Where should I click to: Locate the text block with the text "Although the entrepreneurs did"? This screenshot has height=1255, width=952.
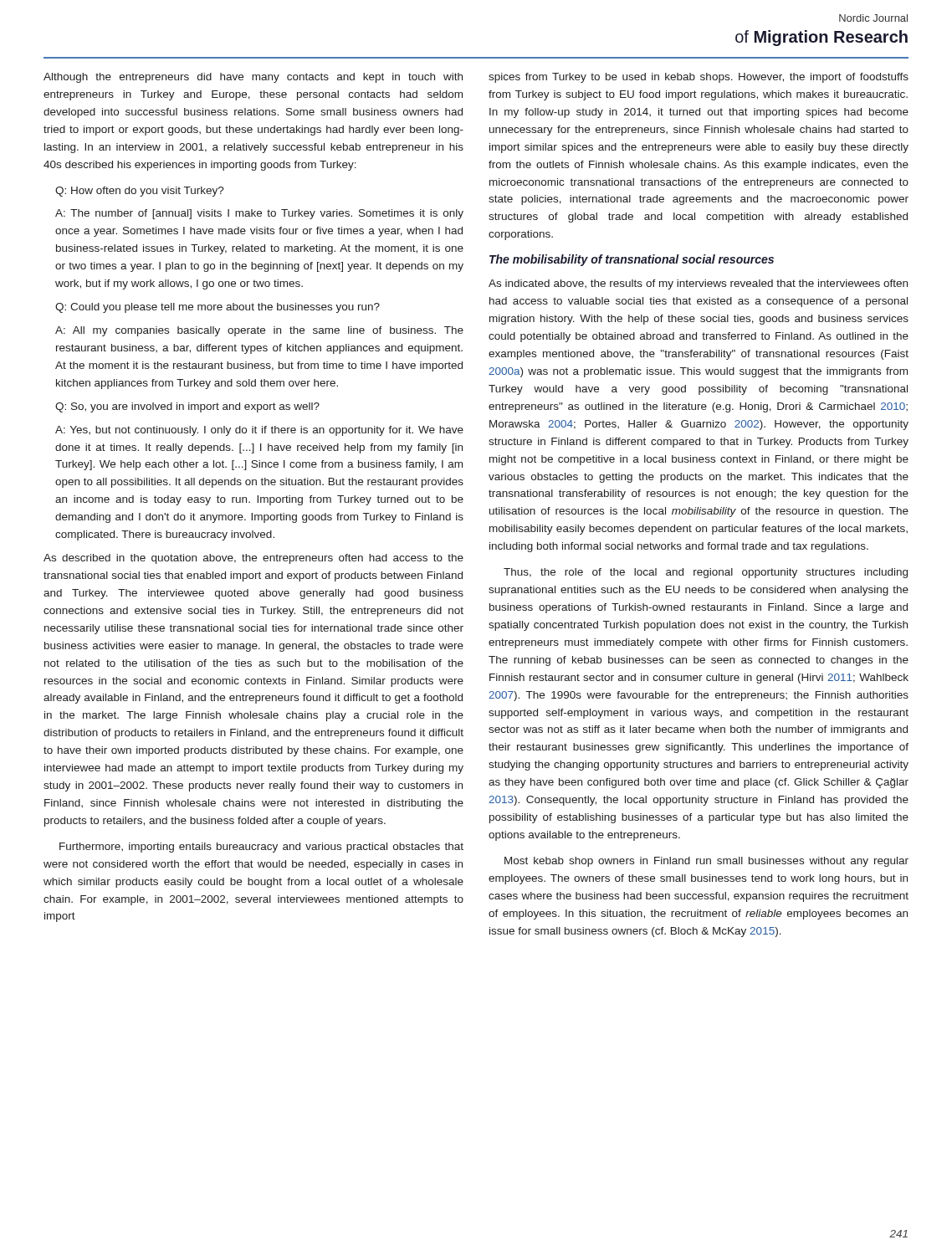click(x=253, y=121)
